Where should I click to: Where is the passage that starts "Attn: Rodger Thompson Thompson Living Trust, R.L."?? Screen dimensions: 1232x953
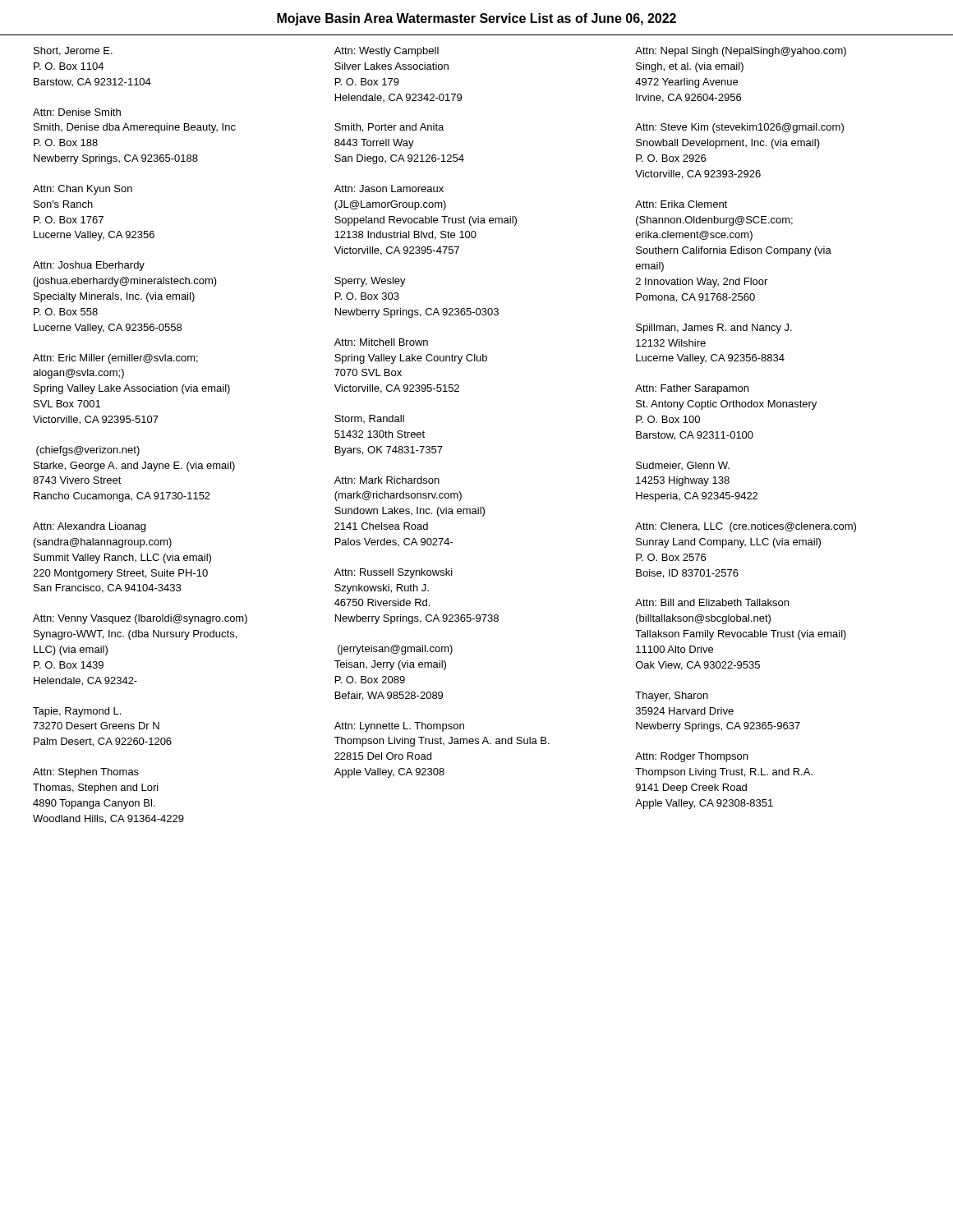click(x=778, y=780)
